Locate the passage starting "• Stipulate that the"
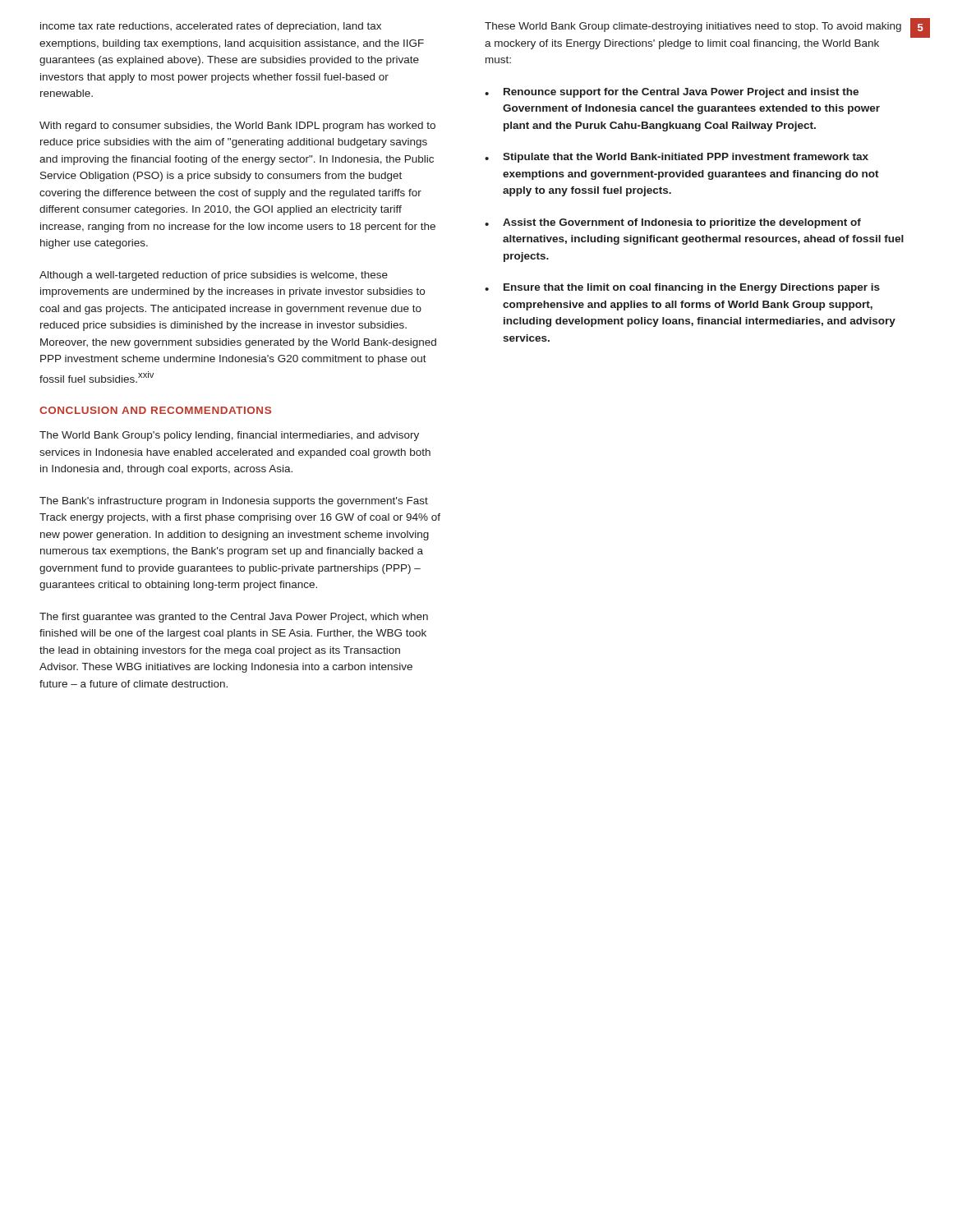Viewport: 953px width, 1232px height. 697,174
